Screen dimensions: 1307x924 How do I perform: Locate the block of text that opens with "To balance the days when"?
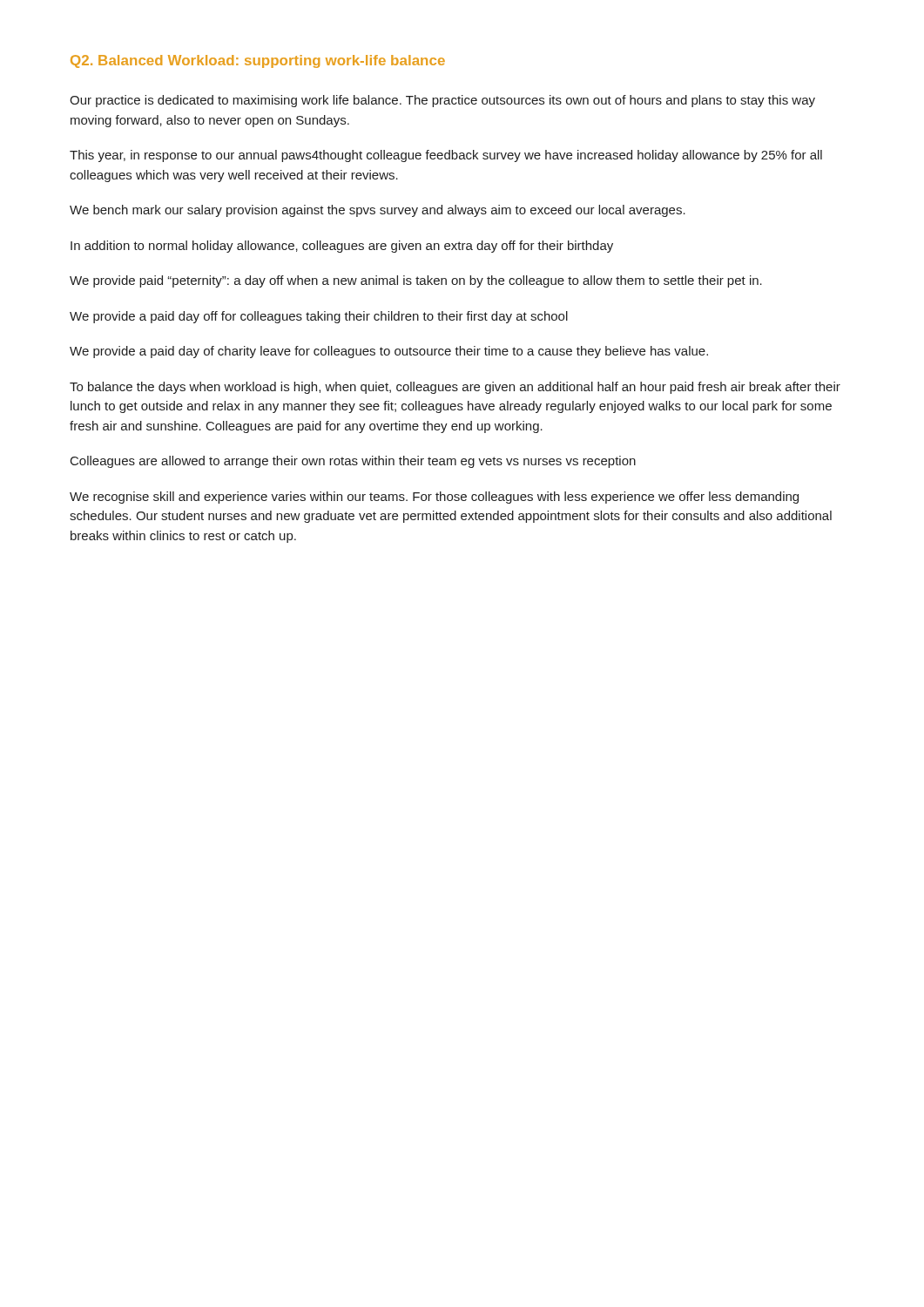point(455,406)
